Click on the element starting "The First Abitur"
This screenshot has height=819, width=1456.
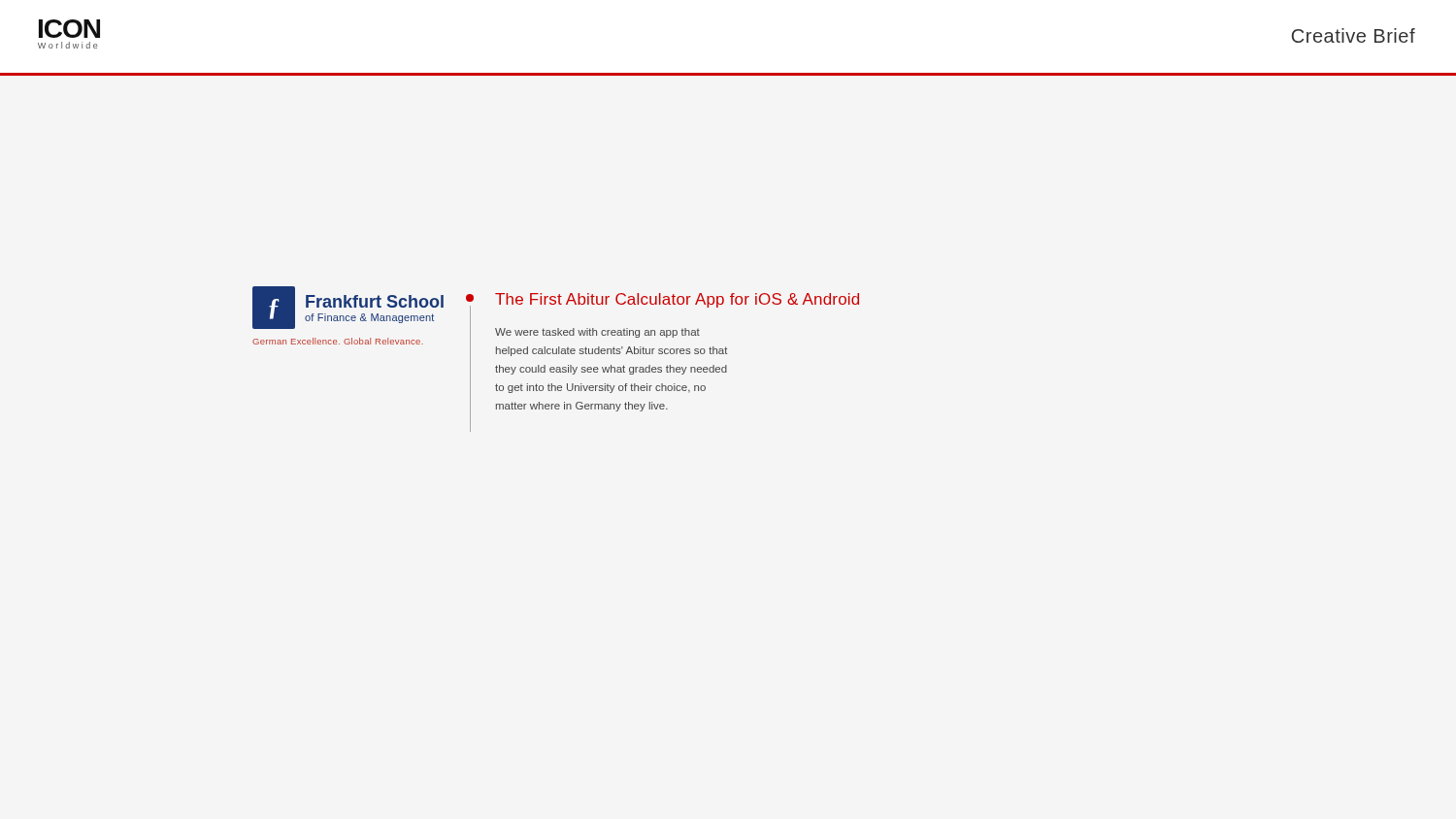click(x=678, y=299)
